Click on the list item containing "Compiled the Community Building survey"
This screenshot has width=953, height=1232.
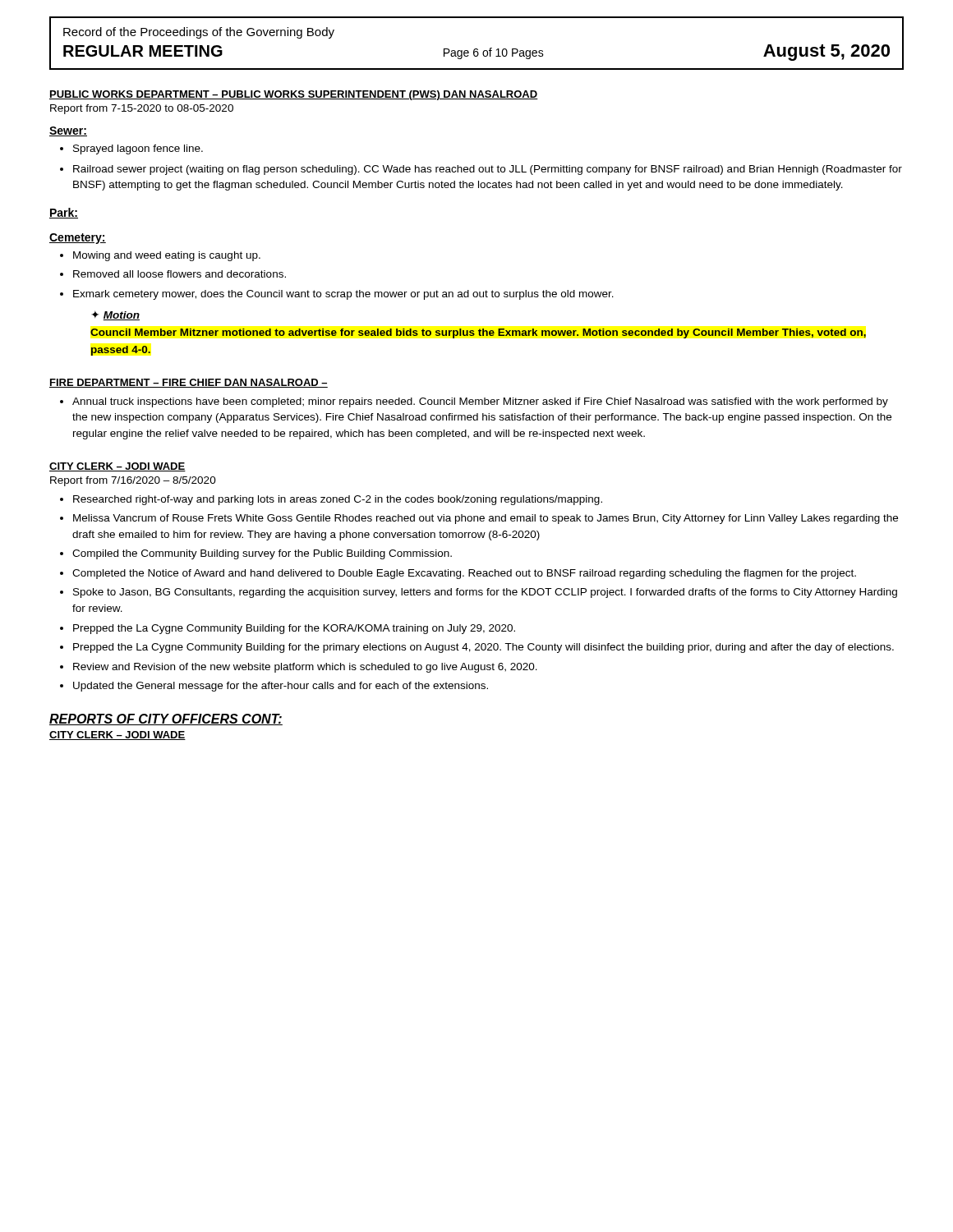256,554
